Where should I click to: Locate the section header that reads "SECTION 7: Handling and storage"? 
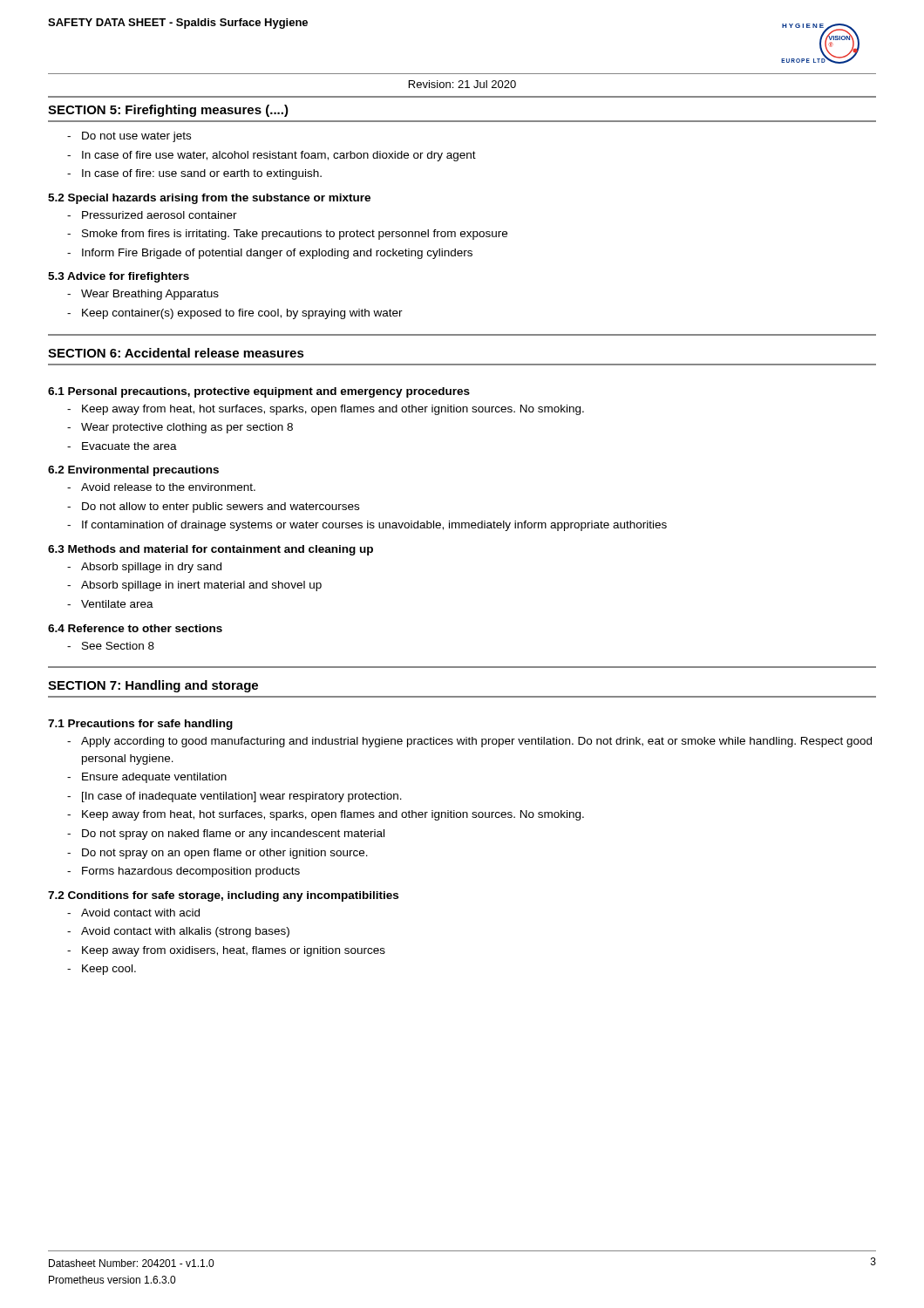pos(153,685)
